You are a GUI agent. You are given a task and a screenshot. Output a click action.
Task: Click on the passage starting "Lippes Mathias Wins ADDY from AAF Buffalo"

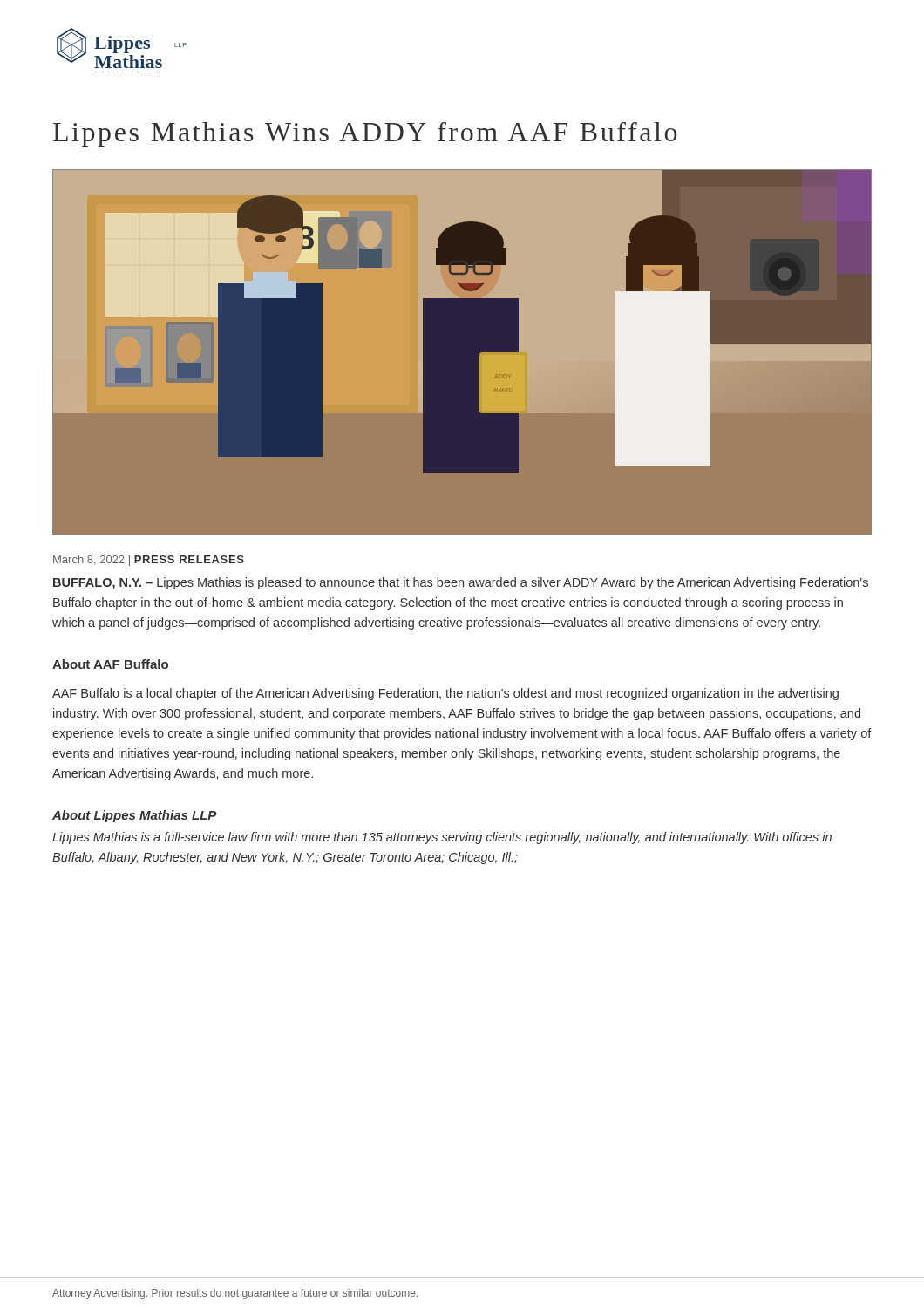point(462,132)
